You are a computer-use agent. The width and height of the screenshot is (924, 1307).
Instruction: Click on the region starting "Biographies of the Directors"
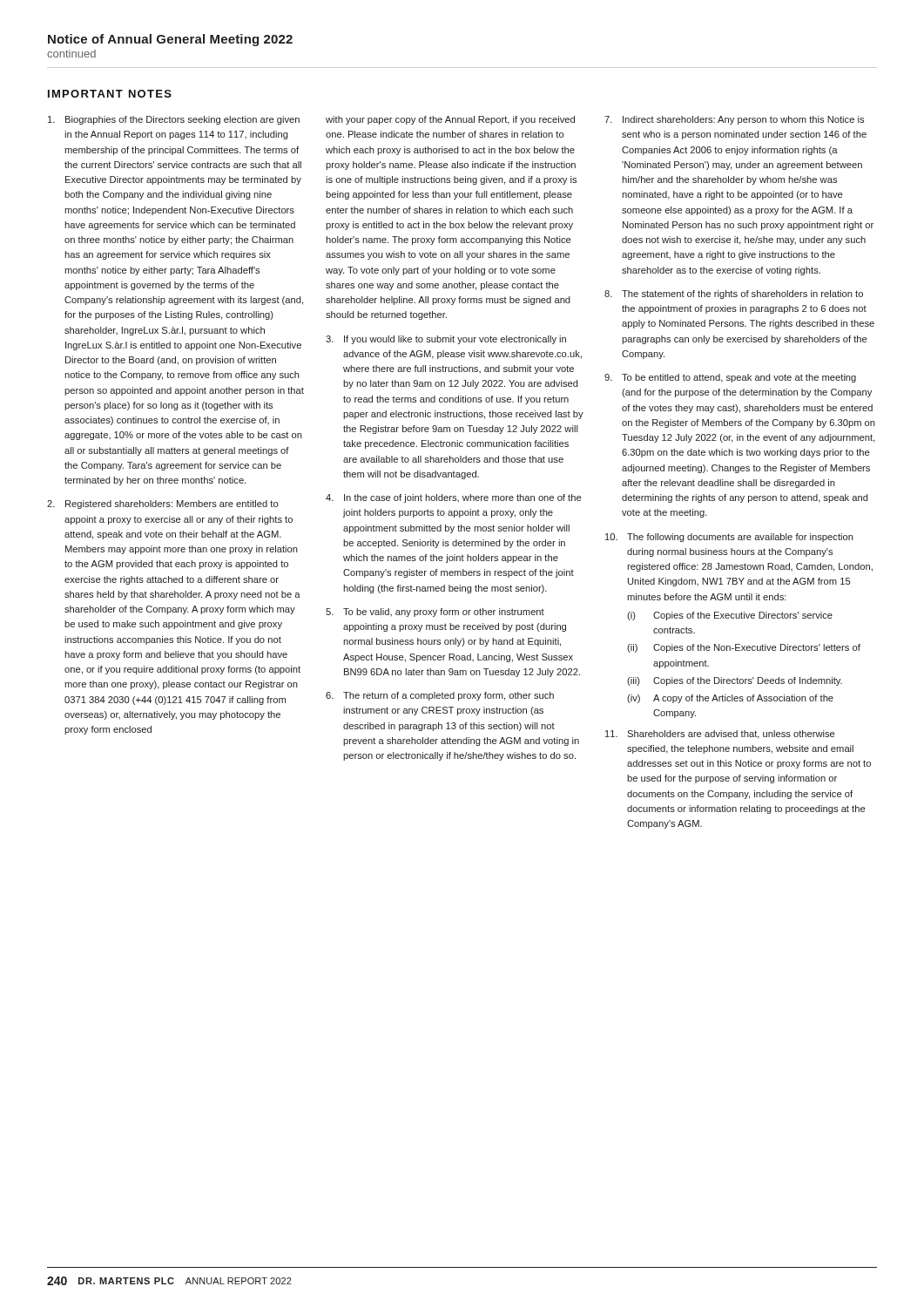click(x=176, y=300)
